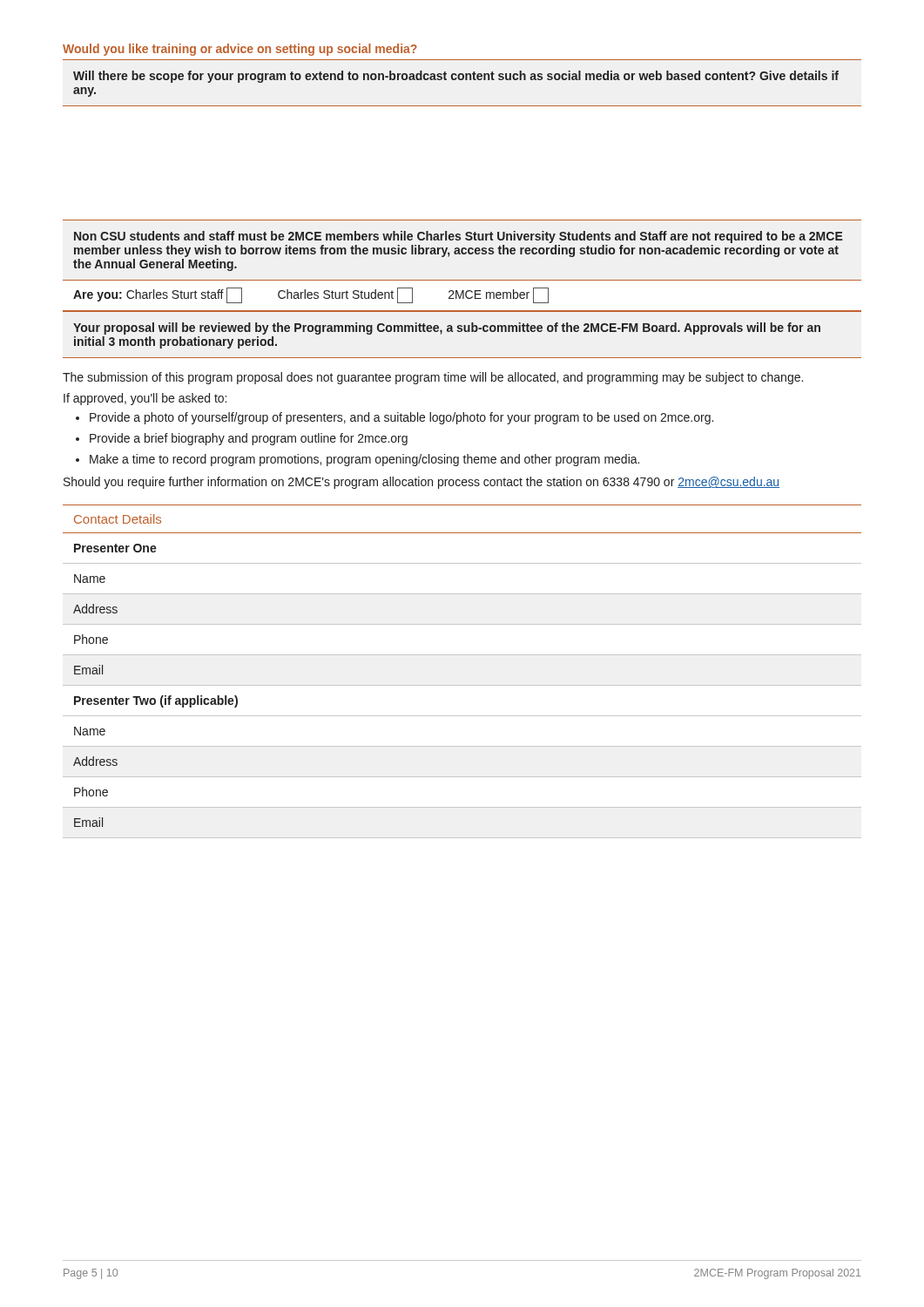
Task: Select the text starting "Contact Details"
Action: point(117,519)
